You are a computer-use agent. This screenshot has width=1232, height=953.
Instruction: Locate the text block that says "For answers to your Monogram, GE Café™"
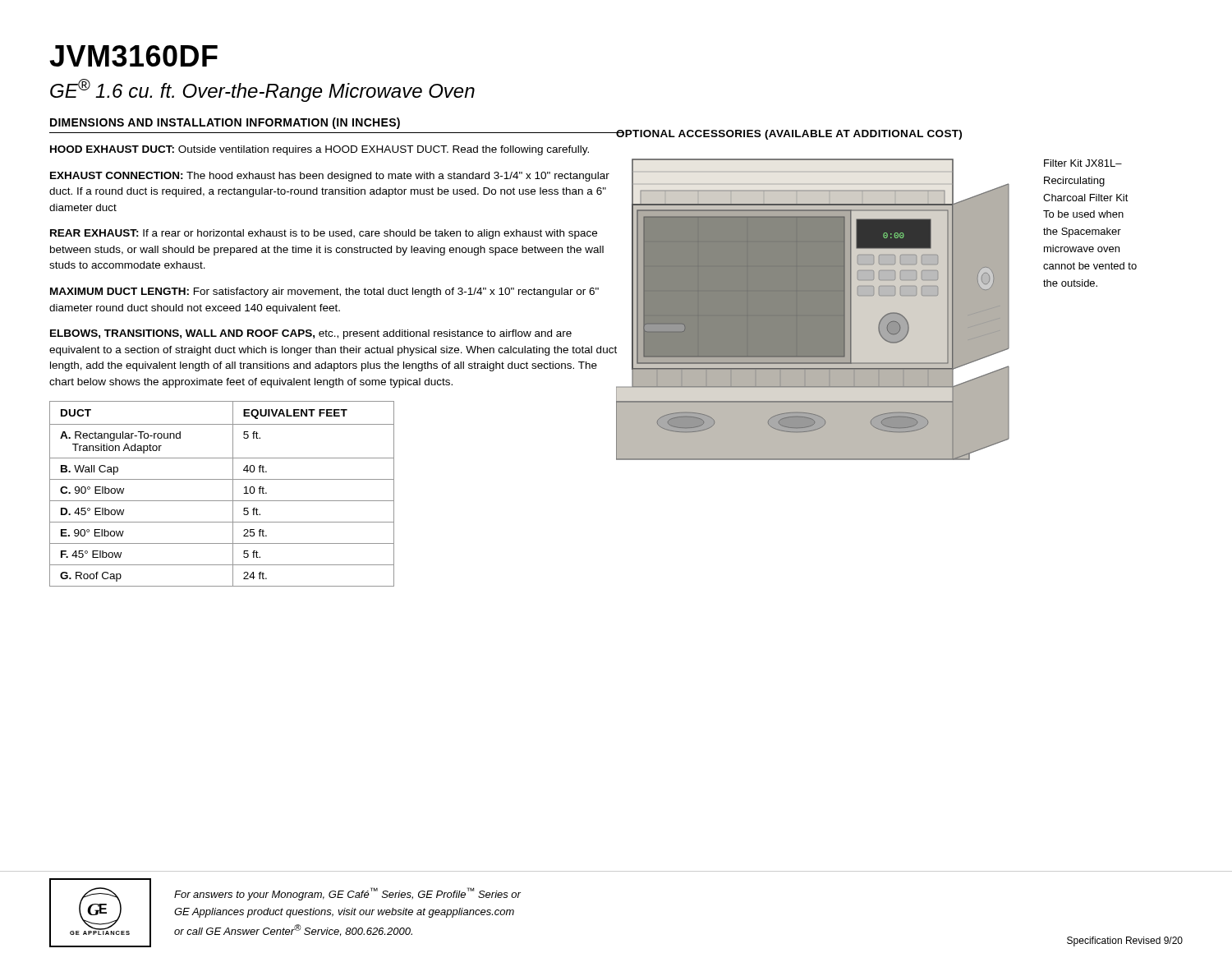click(347, 912)
